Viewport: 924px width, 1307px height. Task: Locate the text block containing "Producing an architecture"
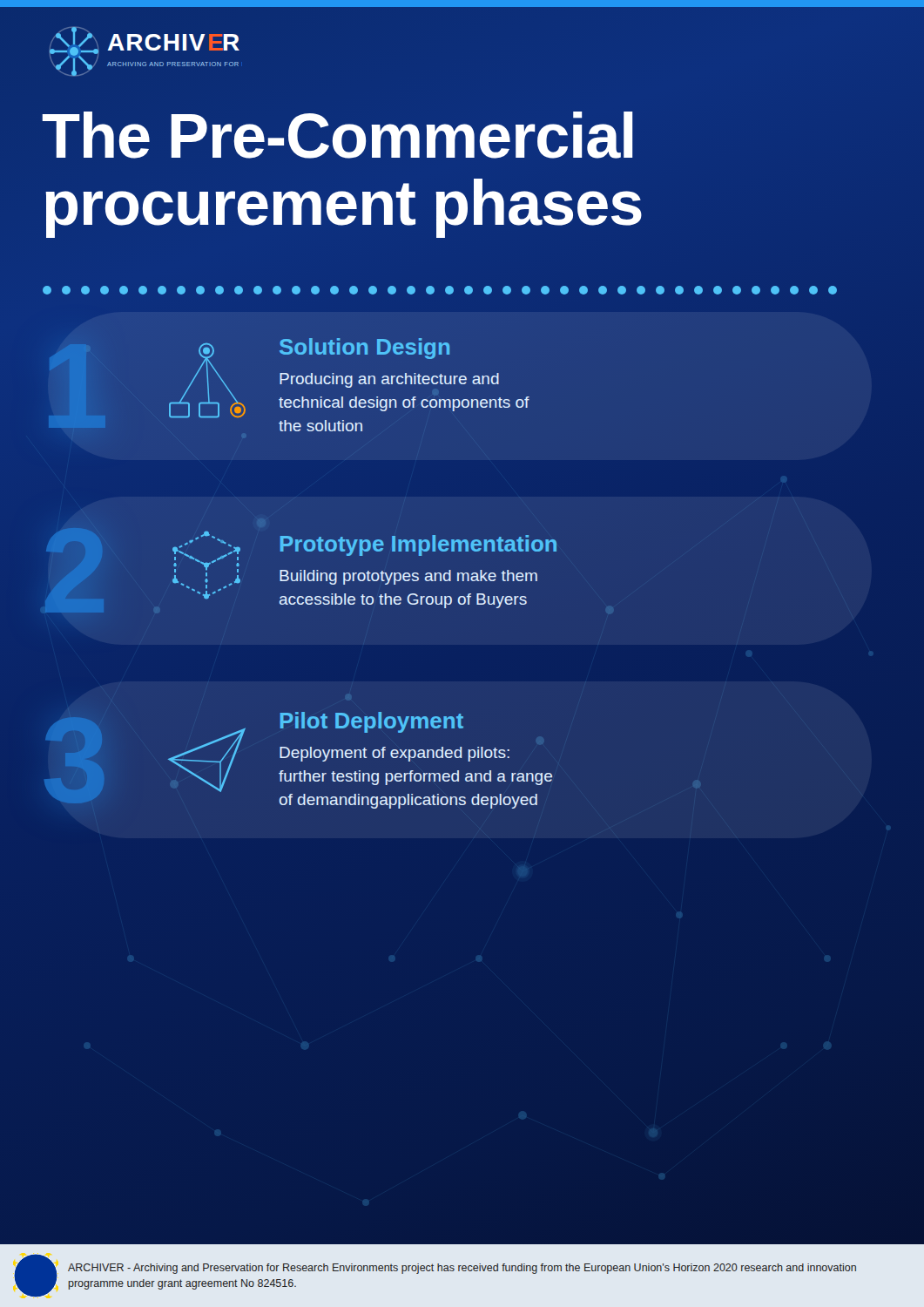pos(404,402)
